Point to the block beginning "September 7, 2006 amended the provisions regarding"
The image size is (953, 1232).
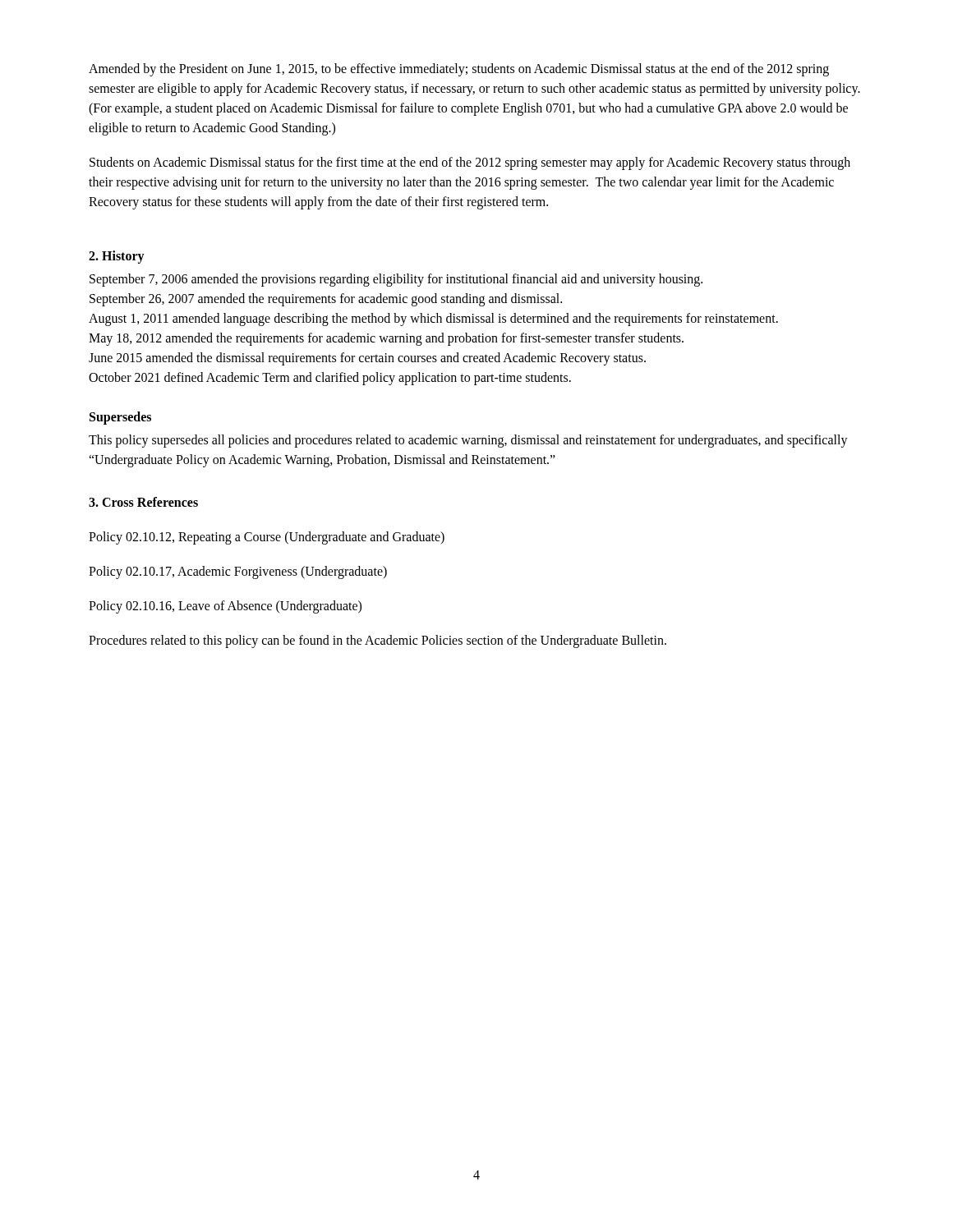434,328
